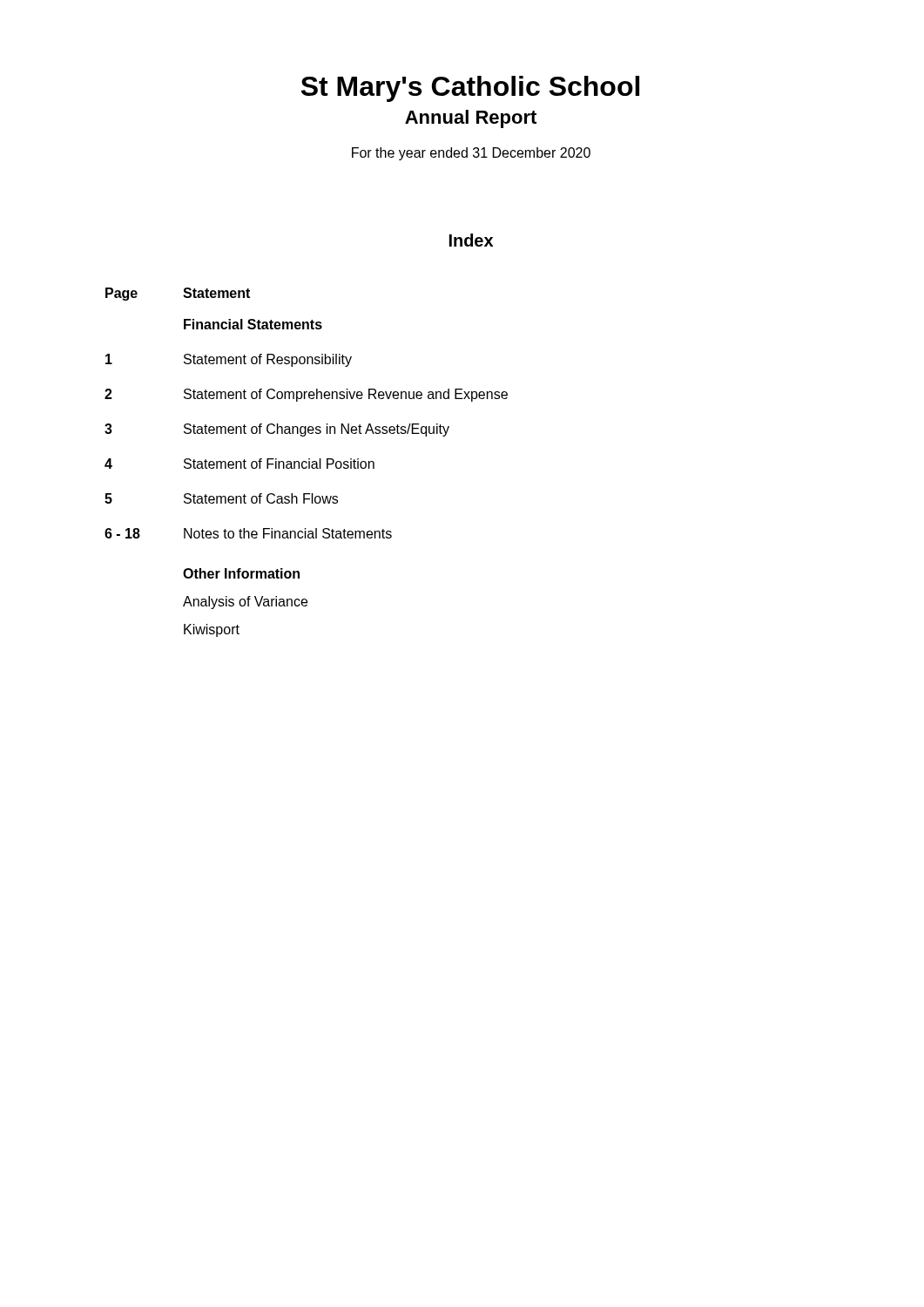Click where it says "Page Statement"
This screenshot has width=924, height=1307.
[x=177, y=293]
